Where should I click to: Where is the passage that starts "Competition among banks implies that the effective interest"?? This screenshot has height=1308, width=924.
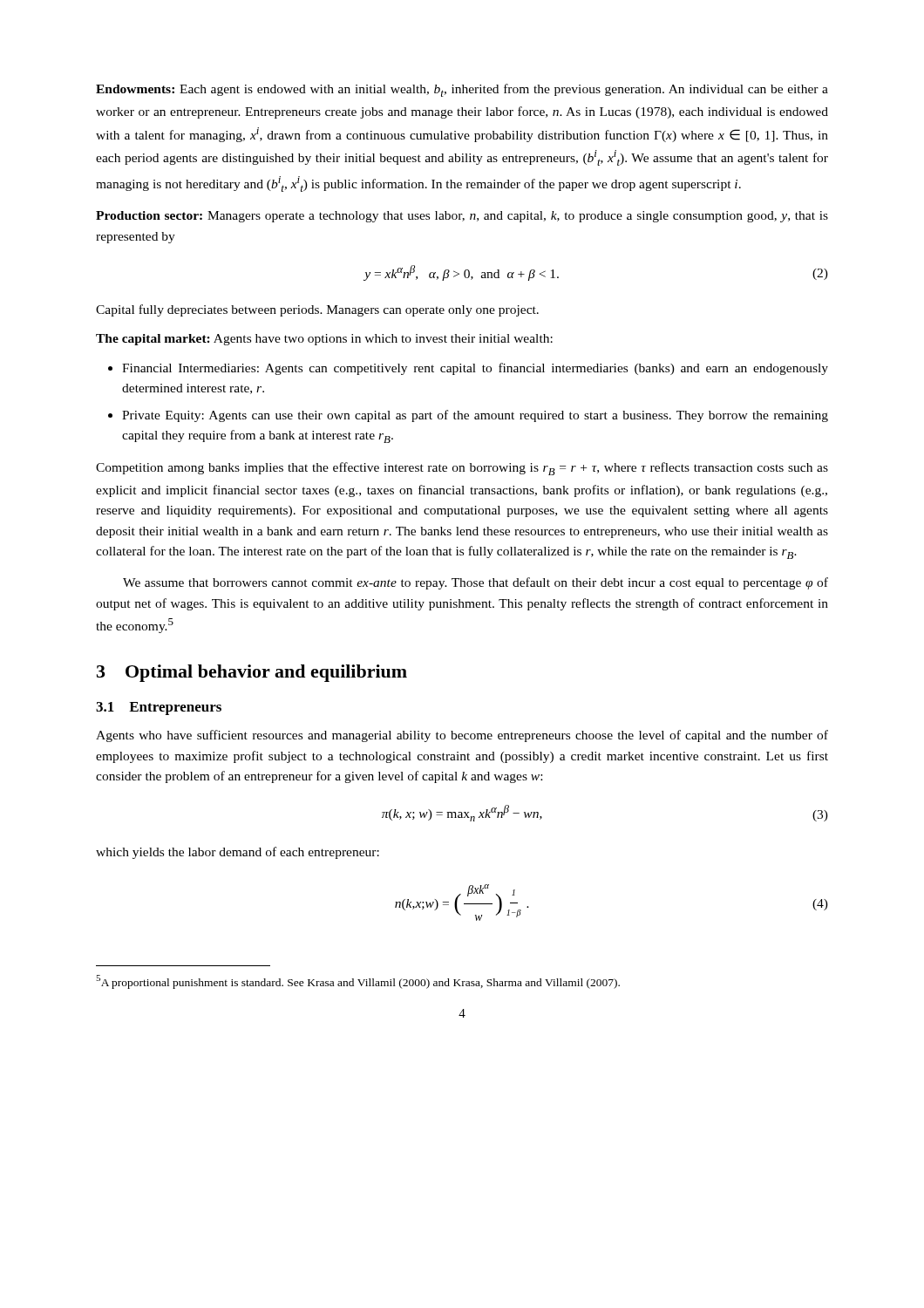tap(462, 510)
